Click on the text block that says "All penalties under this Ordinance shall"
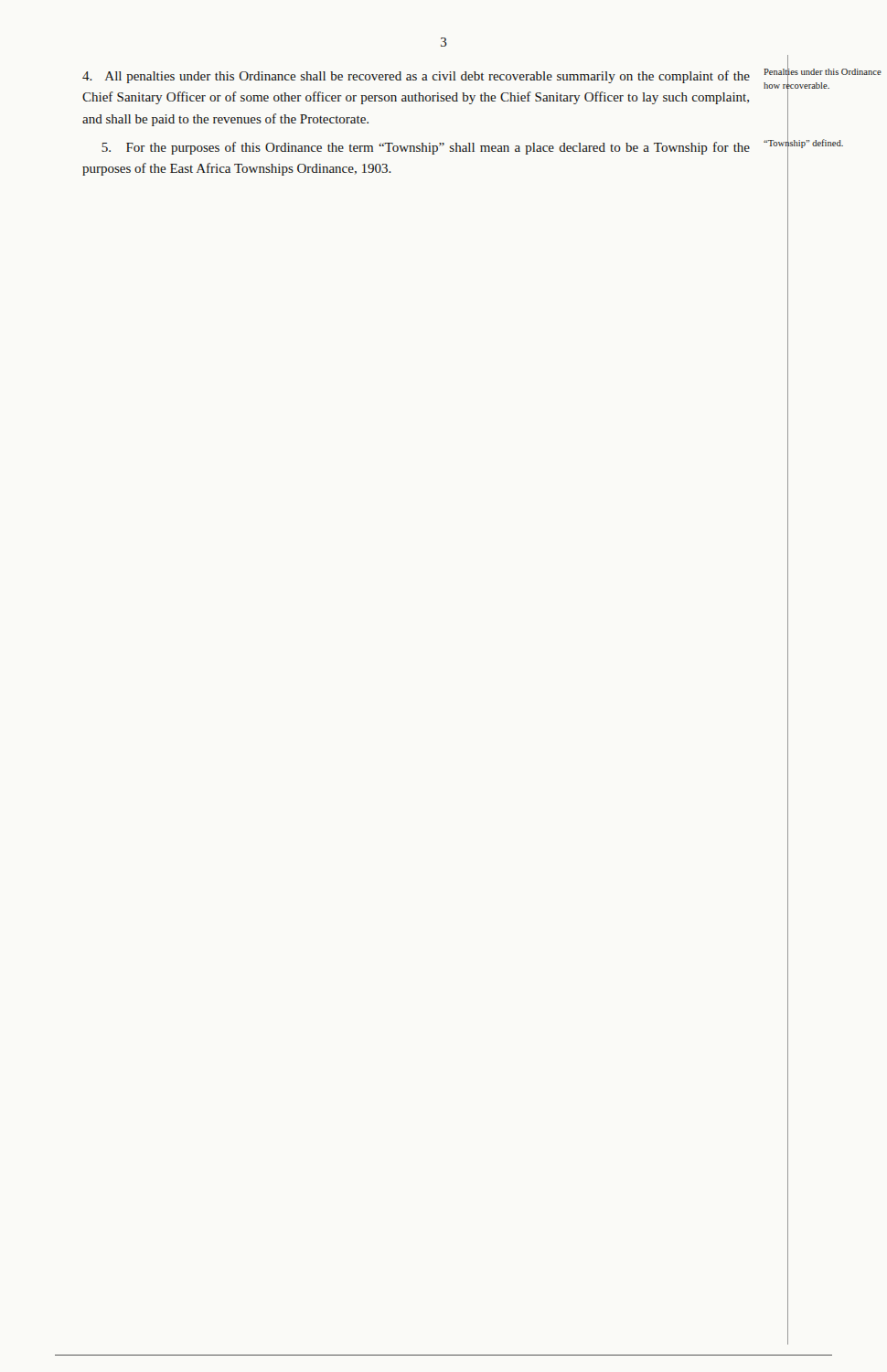Image resolution: width=887 pixels, height=1372 pixels. coord(416,96)
